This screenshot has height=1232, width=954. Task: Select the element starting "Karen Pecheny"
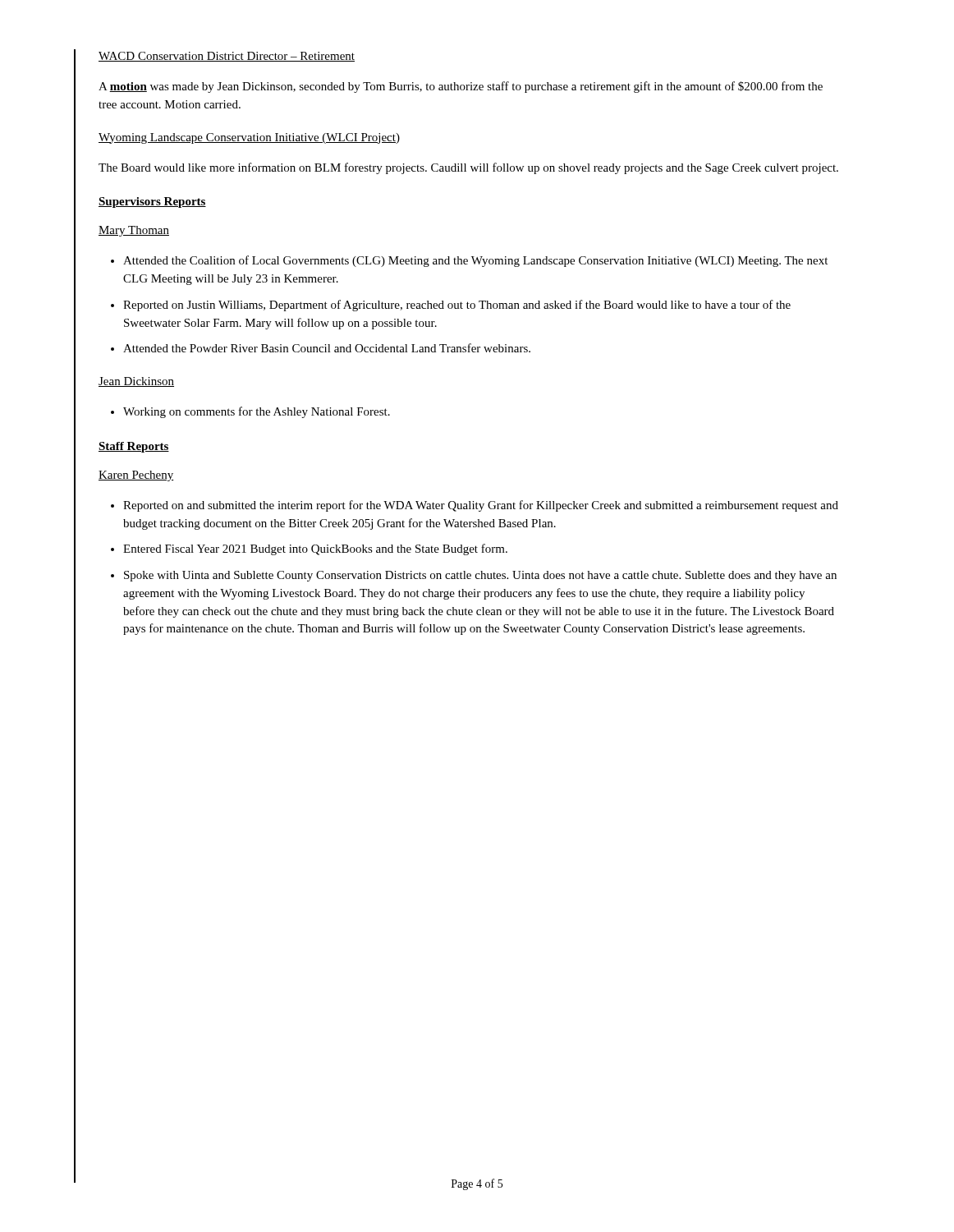click(136, 475)
